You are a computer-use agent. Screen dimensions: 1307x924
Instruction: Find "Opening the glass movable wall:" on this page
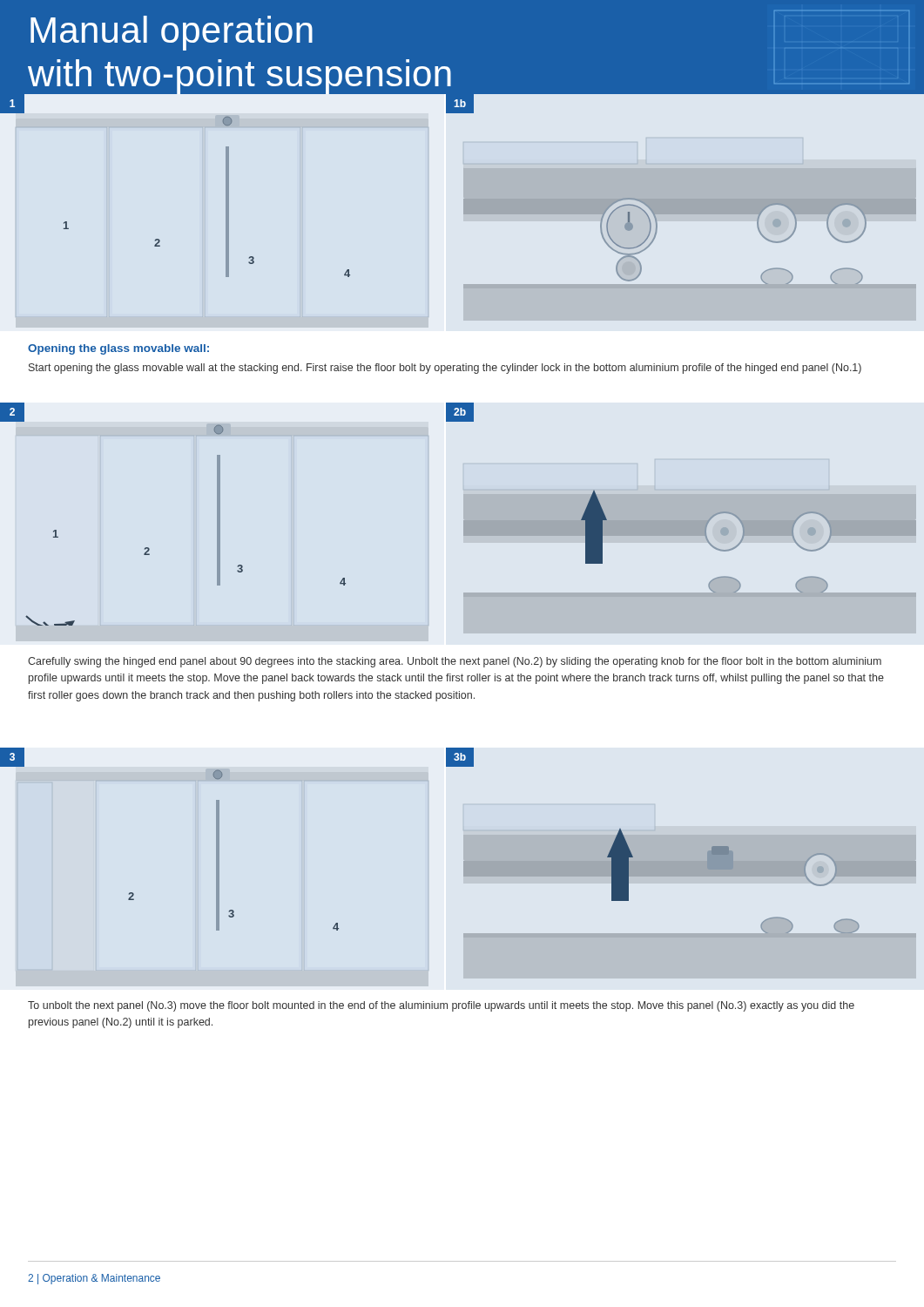(x=119, y=348)
